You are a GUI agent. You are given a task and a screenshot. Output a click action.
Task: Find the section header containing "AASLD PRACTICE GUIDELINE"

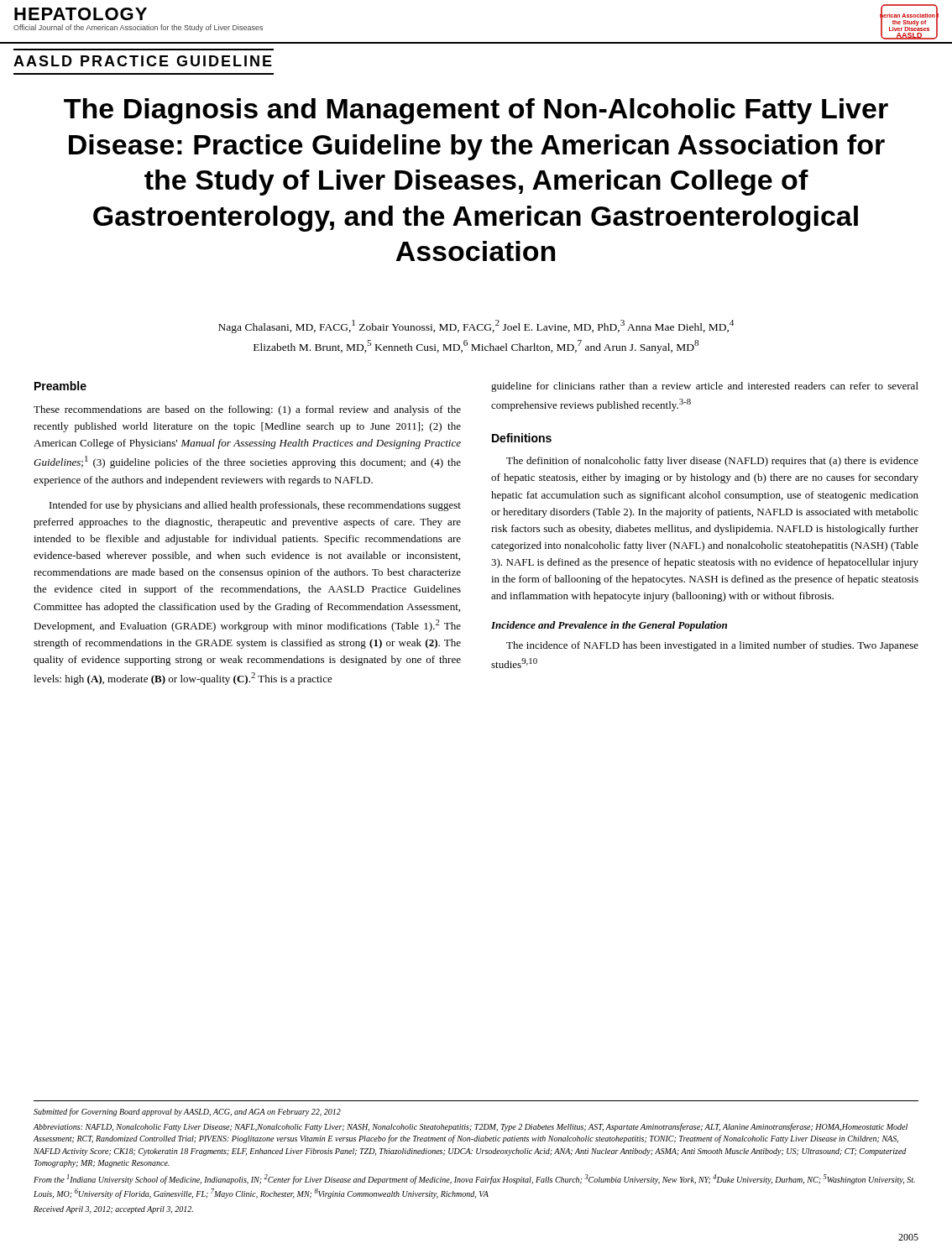click(x=144, y=61)
